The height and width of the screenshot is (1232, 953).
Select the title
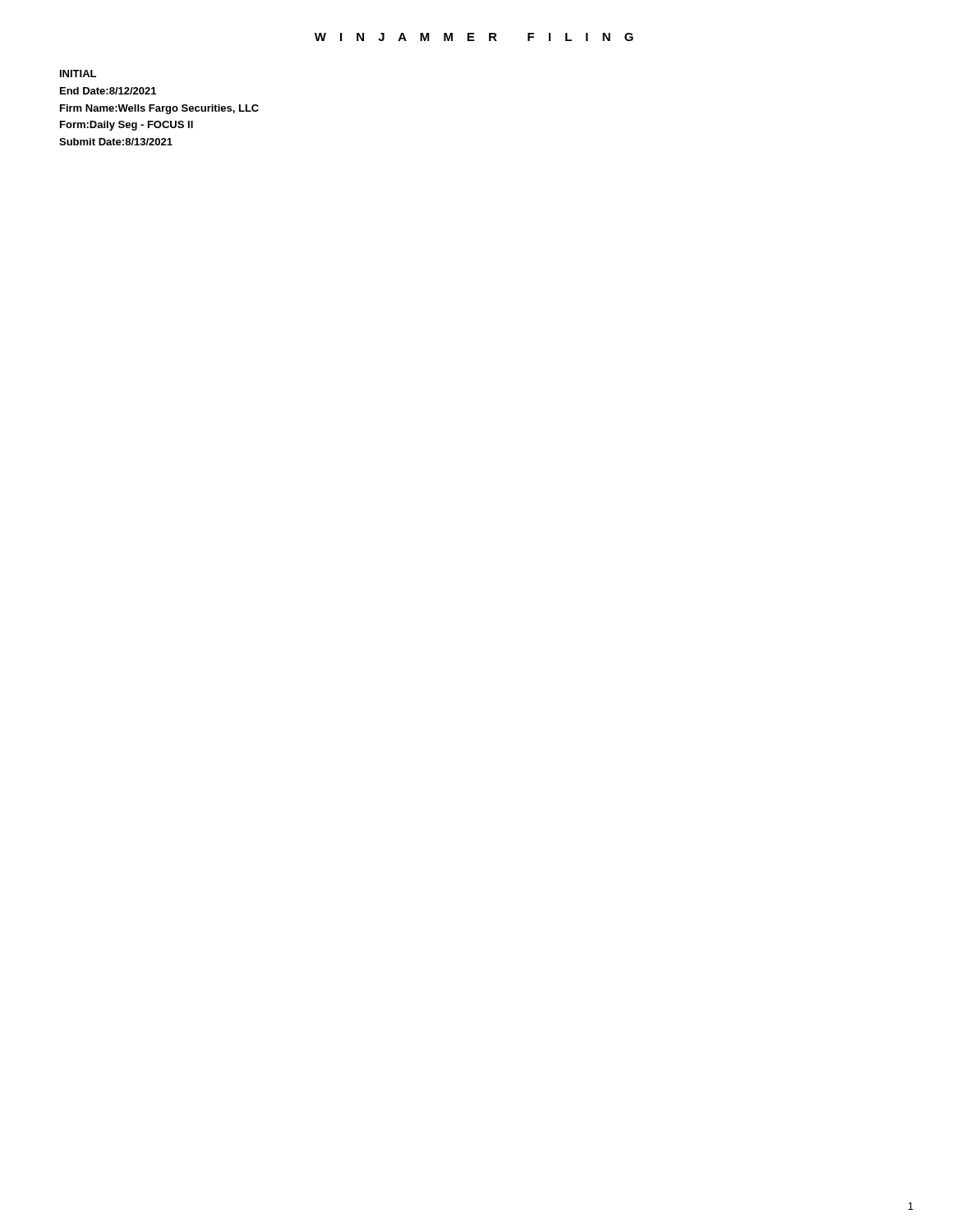[476, 37]
